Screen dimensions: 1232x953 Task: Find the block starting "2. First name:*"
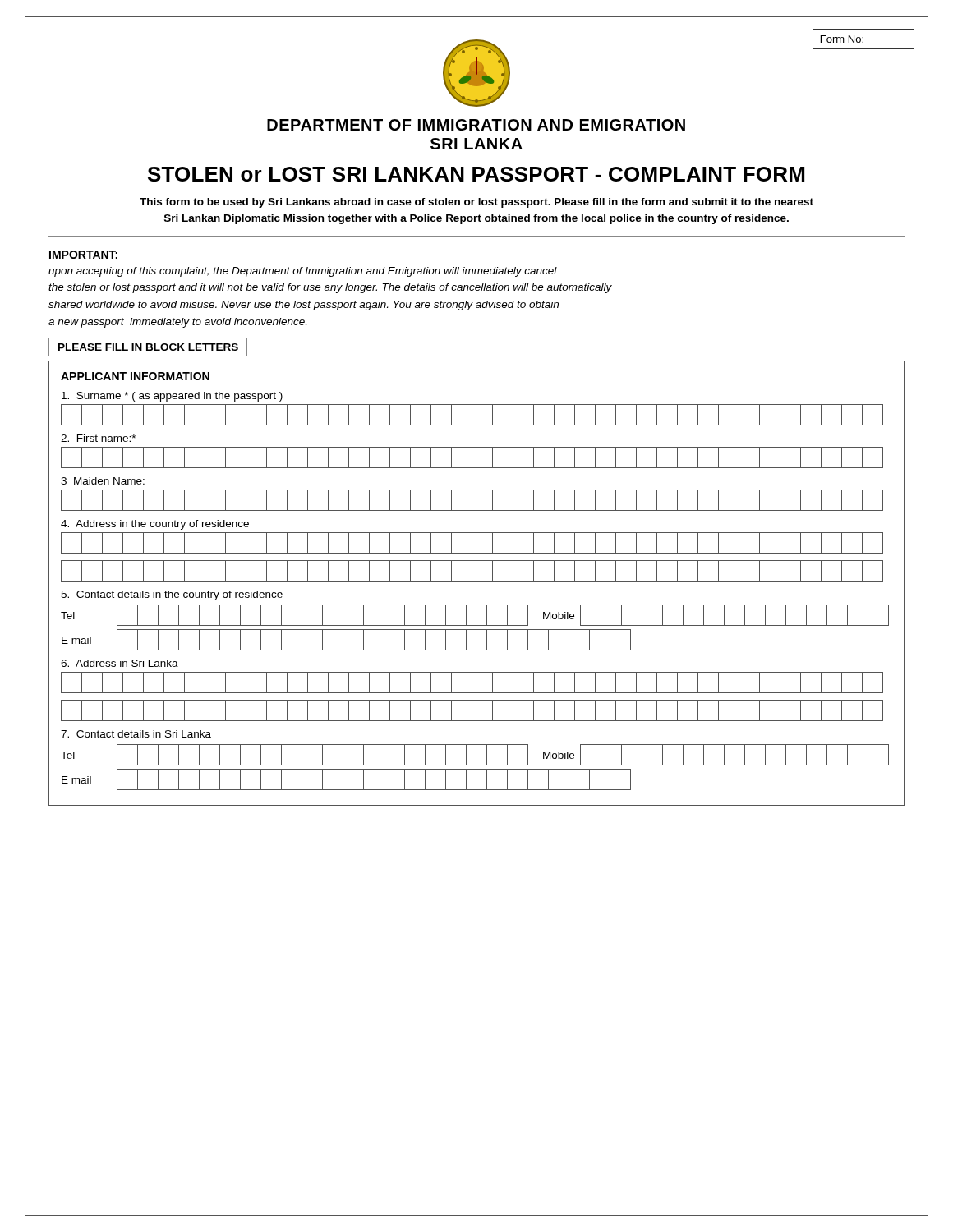(98, 438)
